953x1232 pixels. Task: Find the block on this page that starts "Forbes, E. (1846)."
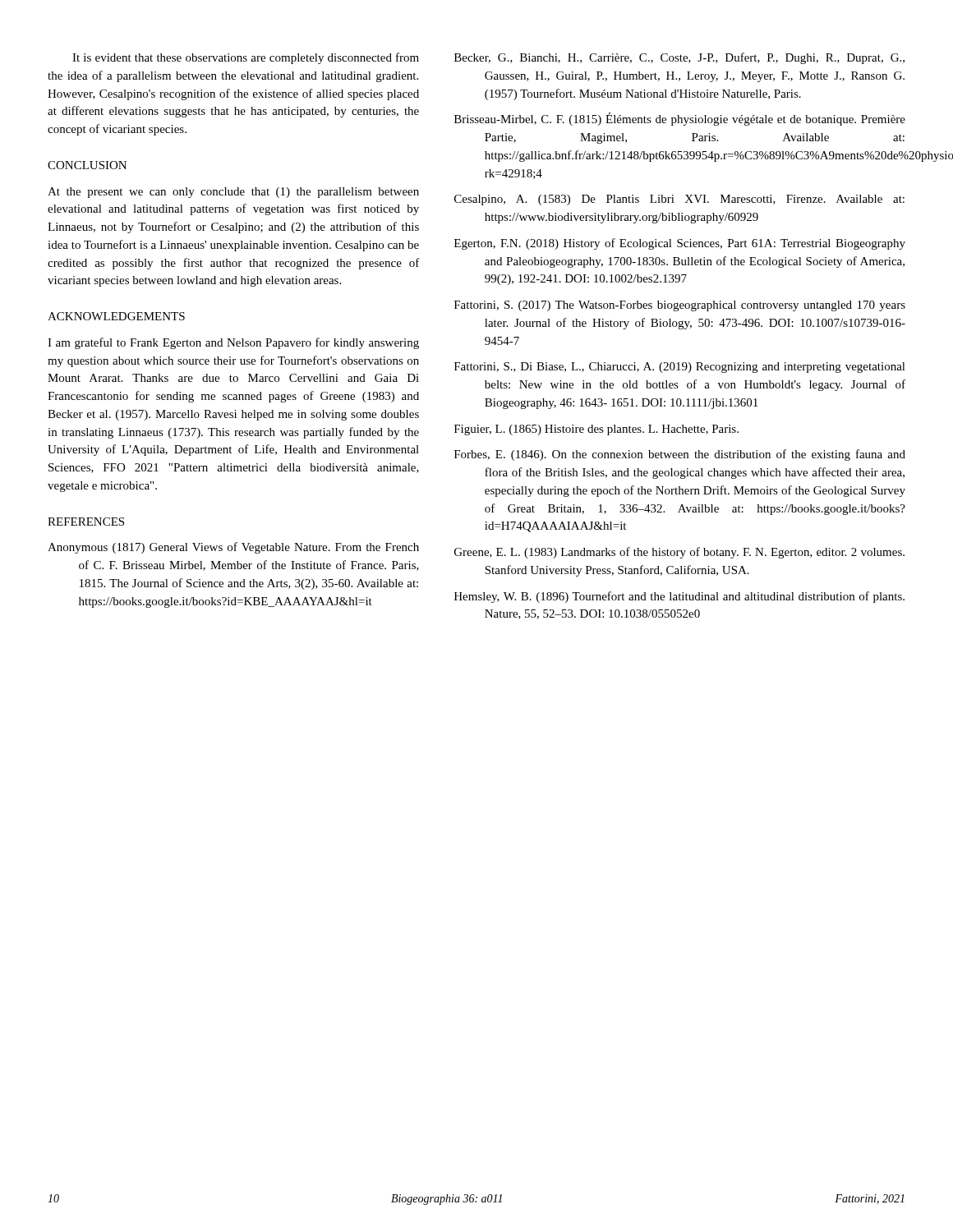(x=680, y=491)
